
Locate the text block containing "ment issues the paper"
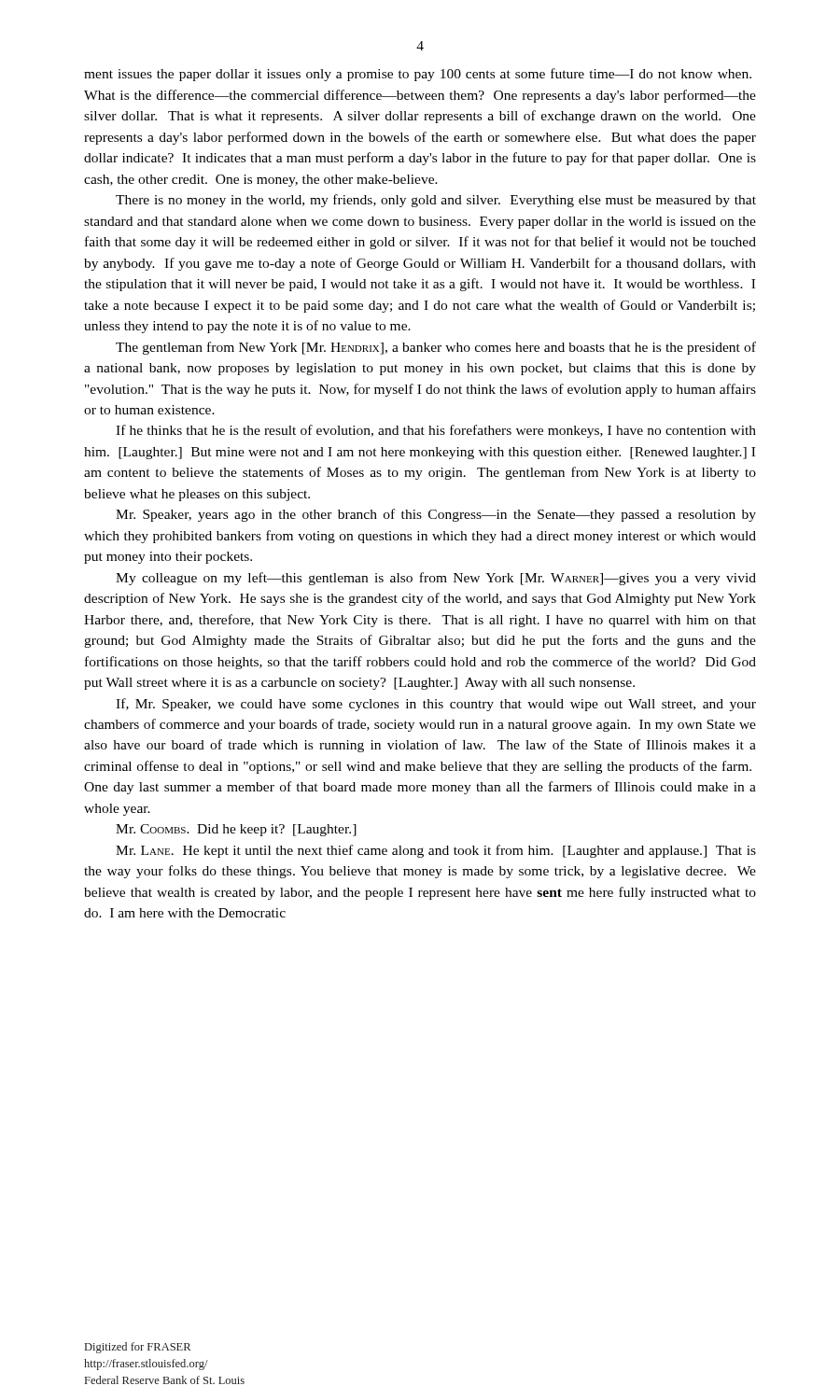[418, 75]
